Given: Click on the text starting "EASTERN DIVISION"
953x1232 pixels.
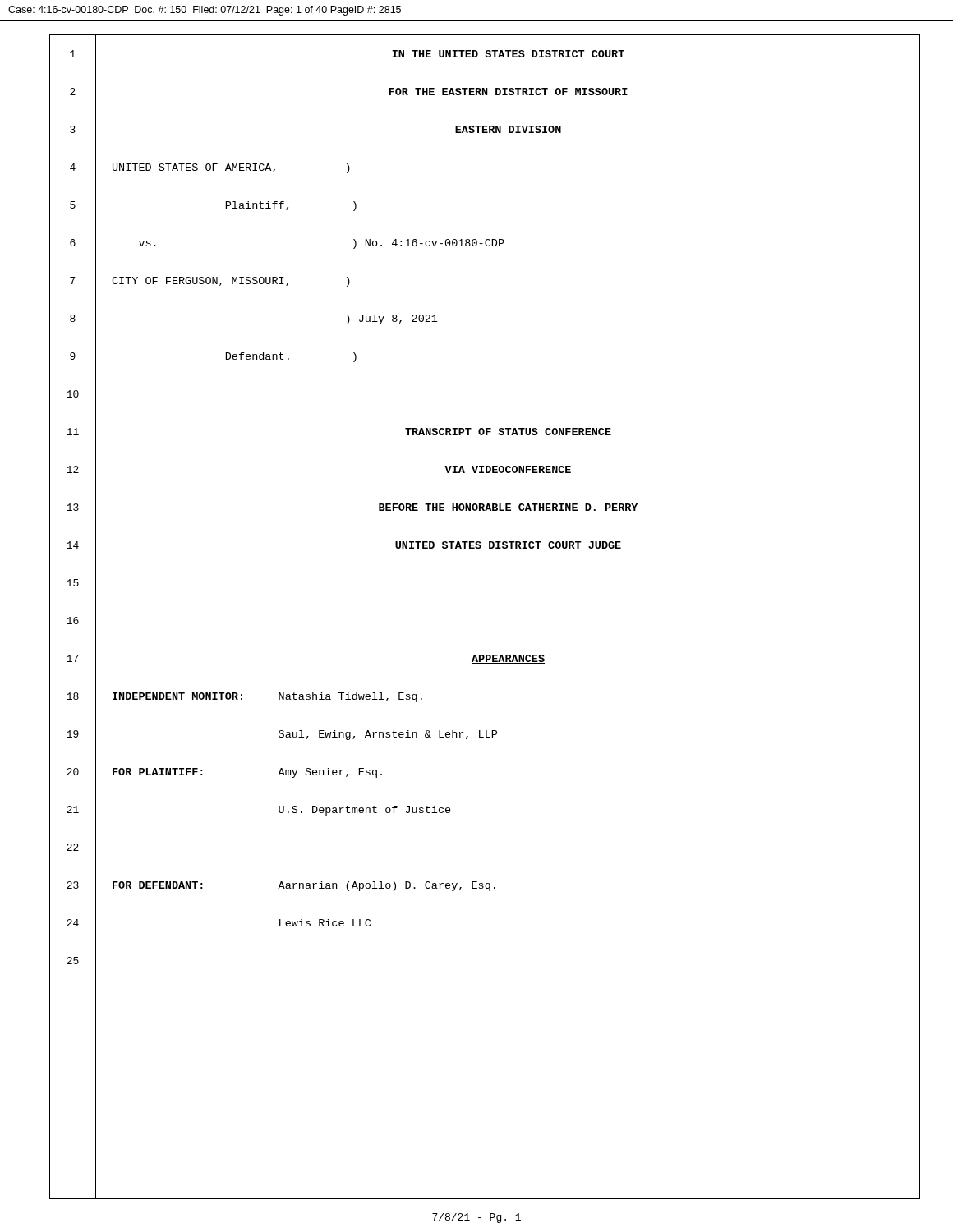Looking at the screenshot, I should click(508, 130).
